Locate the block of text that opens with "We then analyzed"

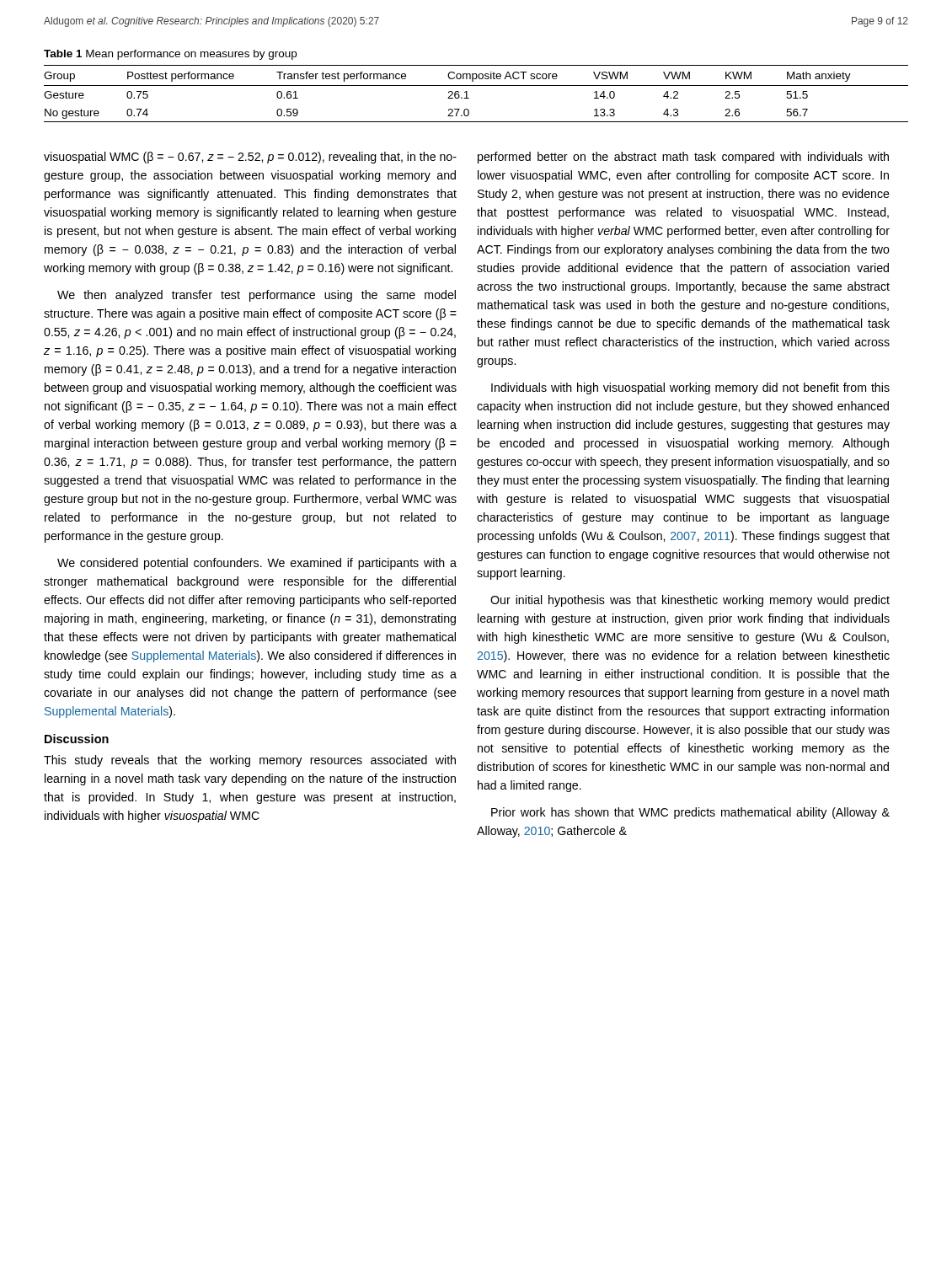coord(250,415)
